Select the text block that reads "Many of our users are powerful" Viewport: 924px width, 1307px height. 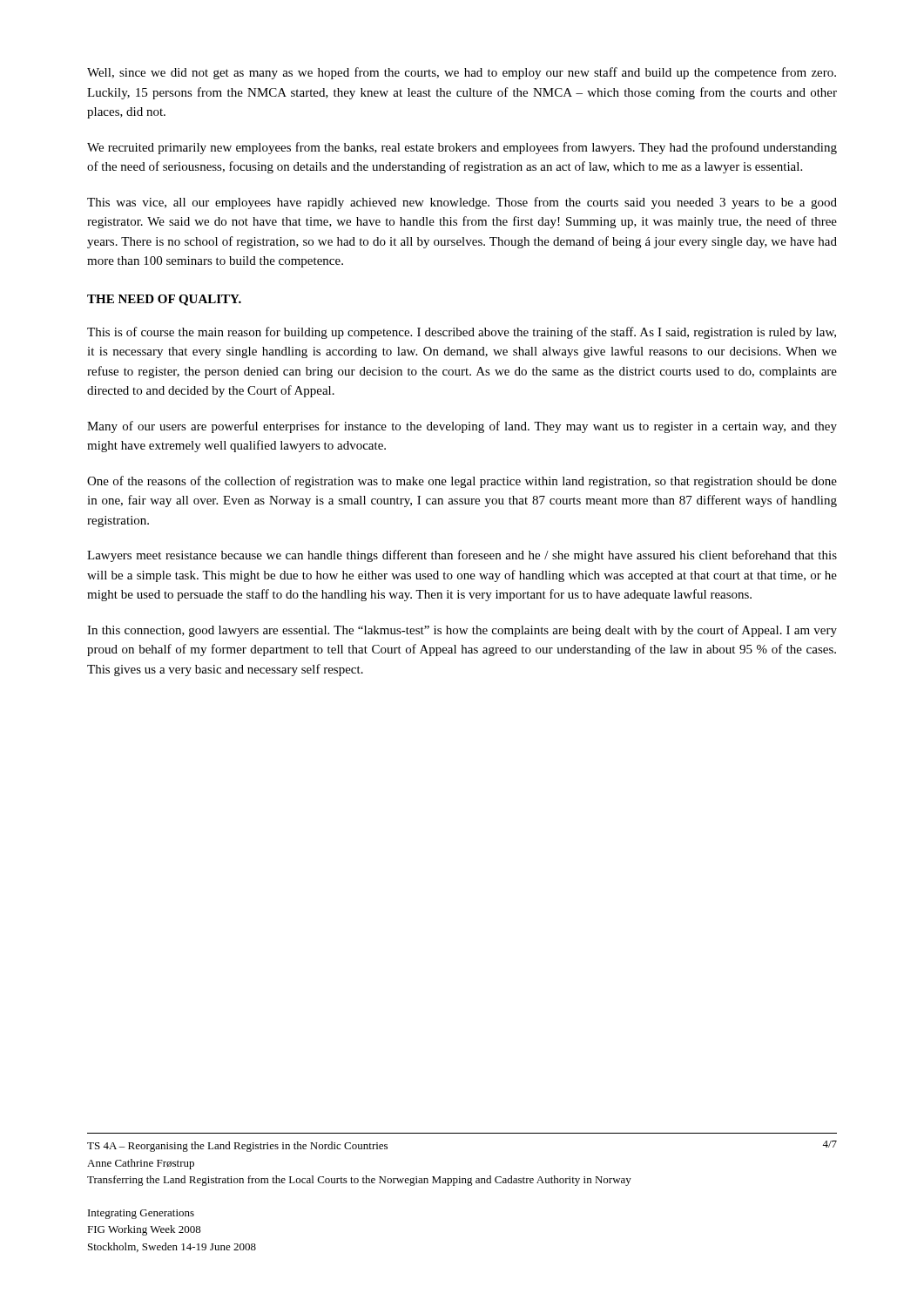click(x=462, y=435)
